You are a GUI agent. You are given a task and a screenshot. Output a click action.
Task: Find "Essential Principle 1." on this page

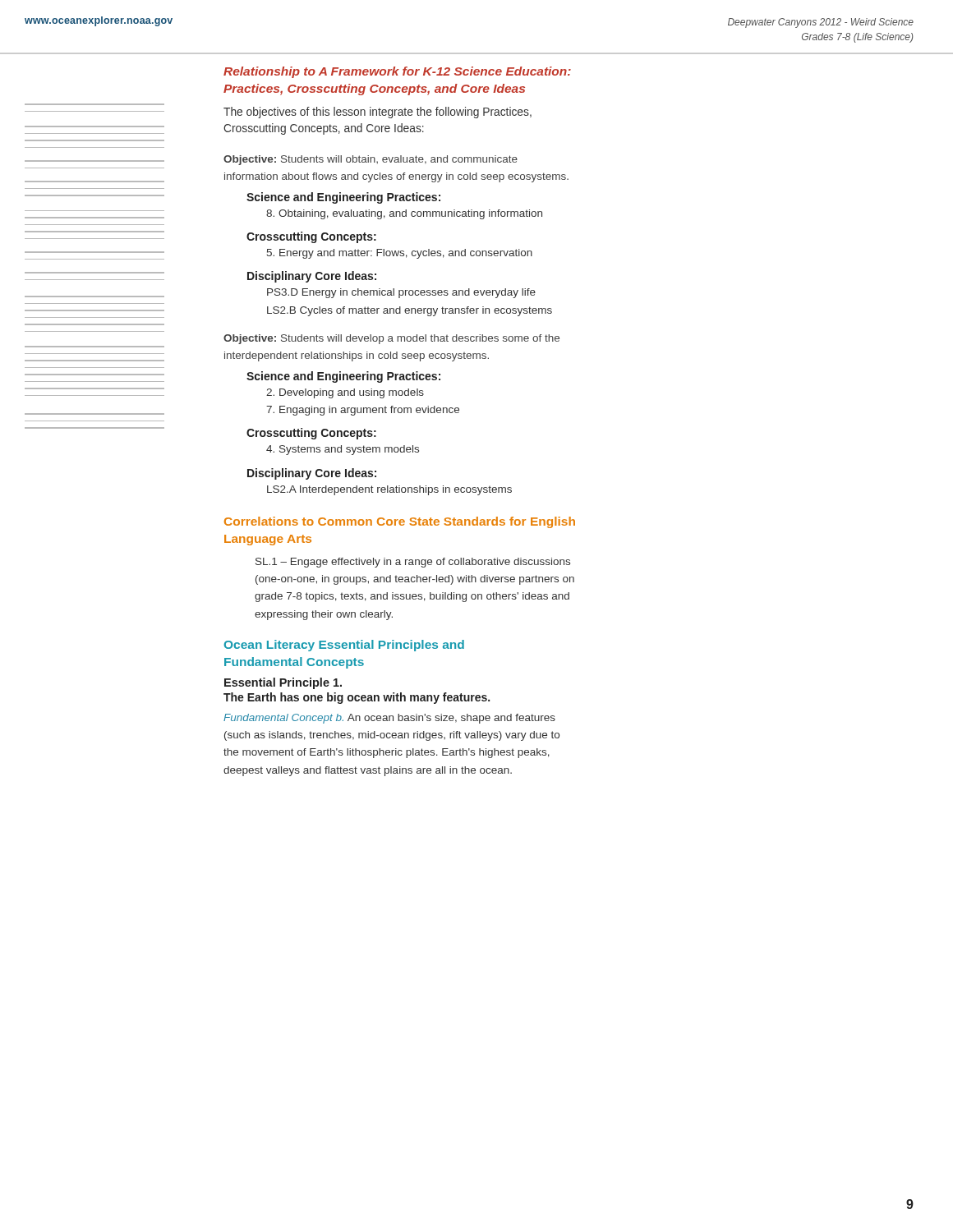tap(283, 682)
